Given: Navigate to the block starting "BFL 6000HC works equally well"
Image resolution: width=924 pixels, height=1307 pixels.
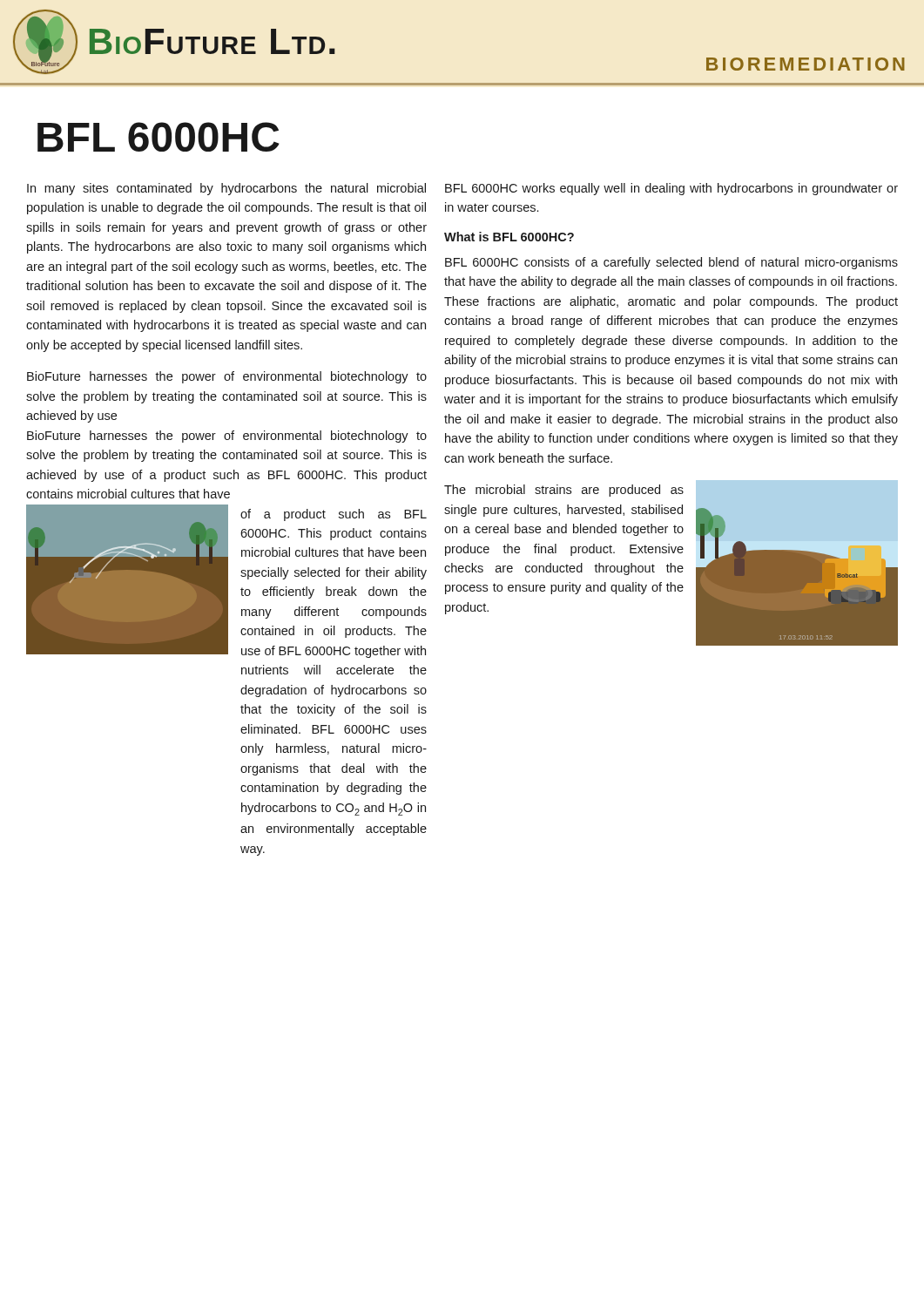Looking at the screenshot, I should click(671, 198).
